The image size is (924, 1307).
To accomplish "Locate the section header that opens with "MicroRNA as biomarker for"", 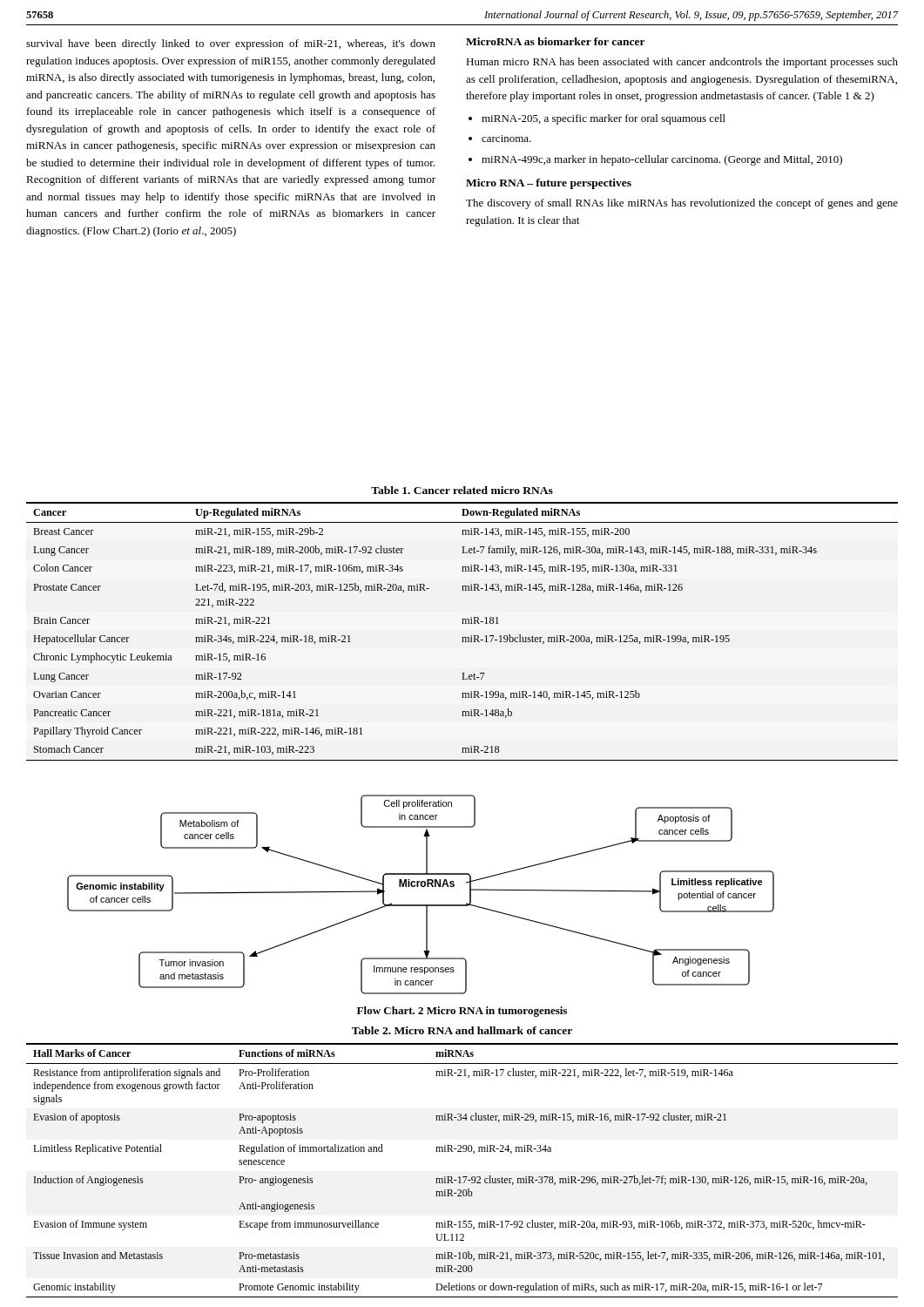I will pyautogui.click(x=555, y=41).
